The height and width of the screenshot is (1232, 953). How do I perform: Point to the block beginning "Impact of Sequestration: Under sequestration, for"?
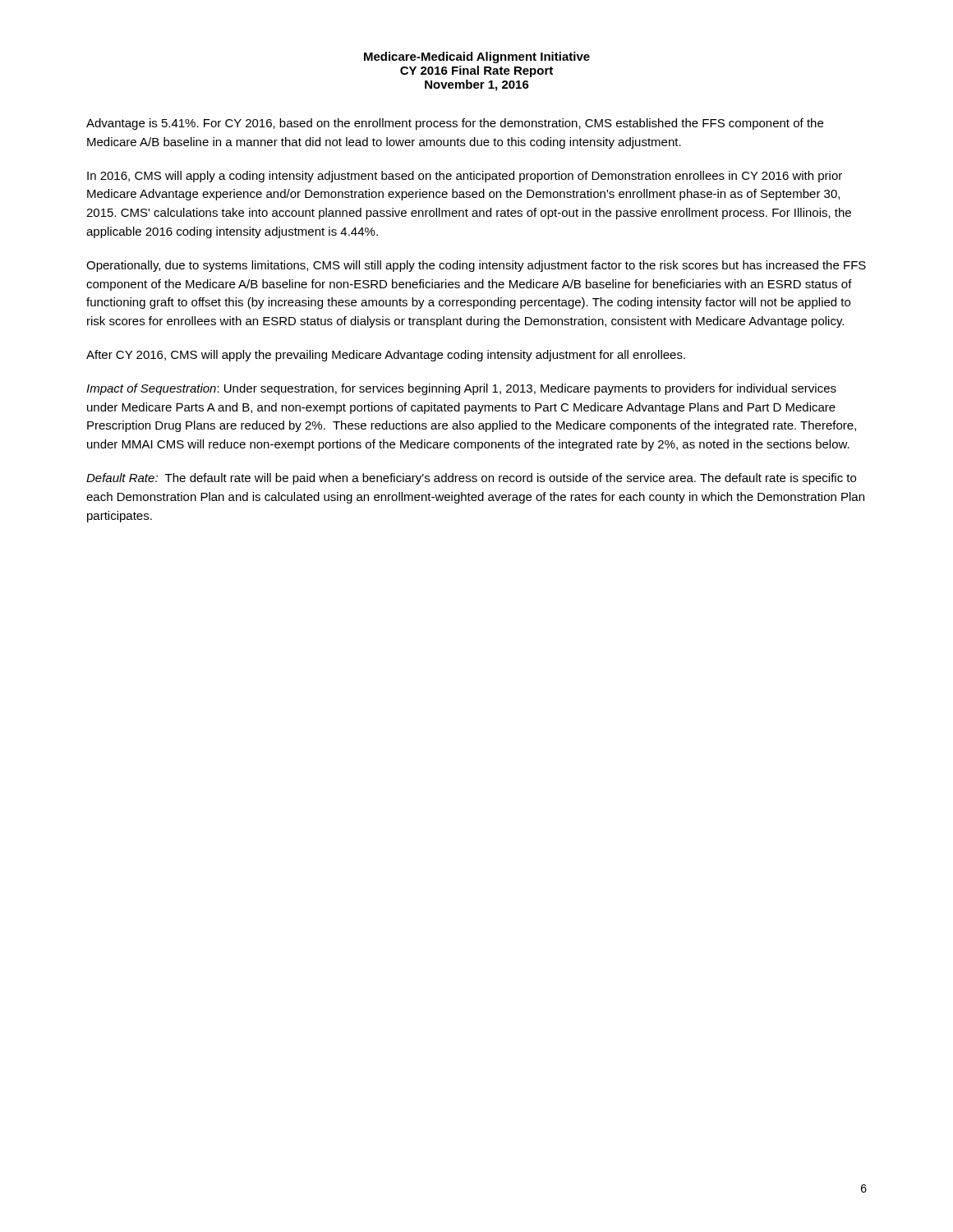(x=472, y=416)
